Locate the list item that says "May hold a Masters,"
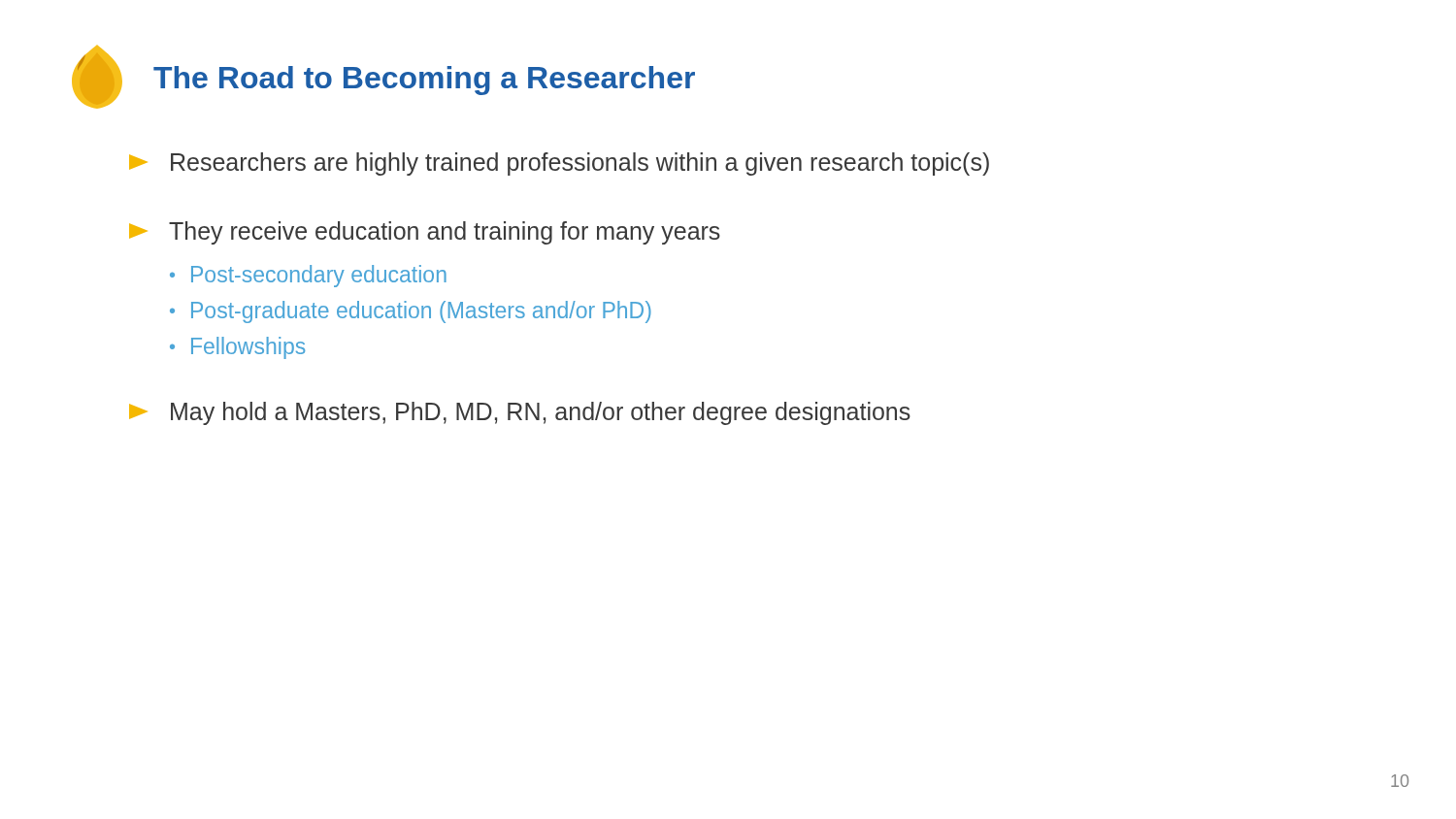The width and height of the screenshot is (1456, 819). (518, 412)
